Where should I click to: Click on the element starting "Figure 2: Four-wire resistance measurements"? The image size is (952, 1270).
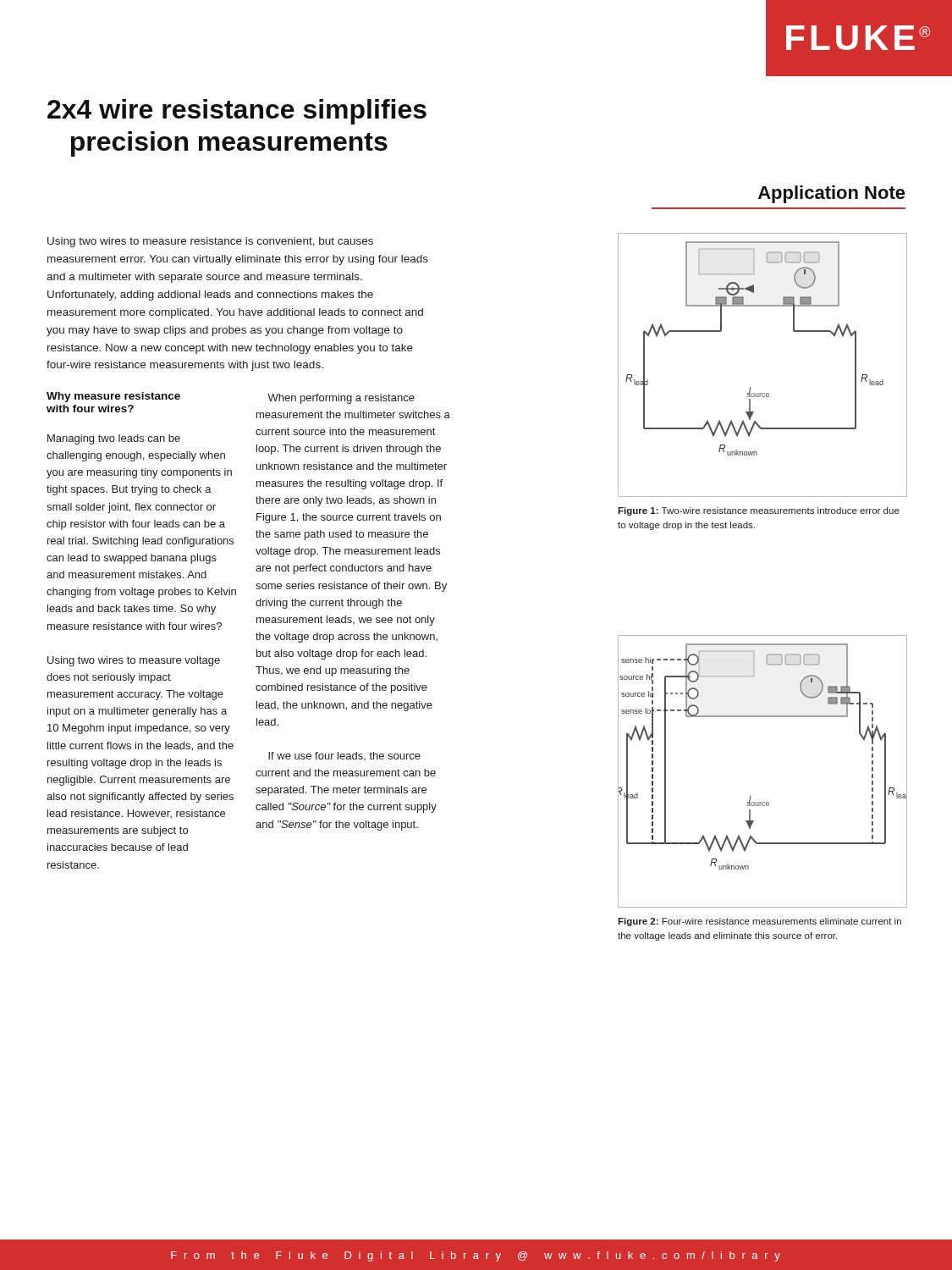(760, 928)
